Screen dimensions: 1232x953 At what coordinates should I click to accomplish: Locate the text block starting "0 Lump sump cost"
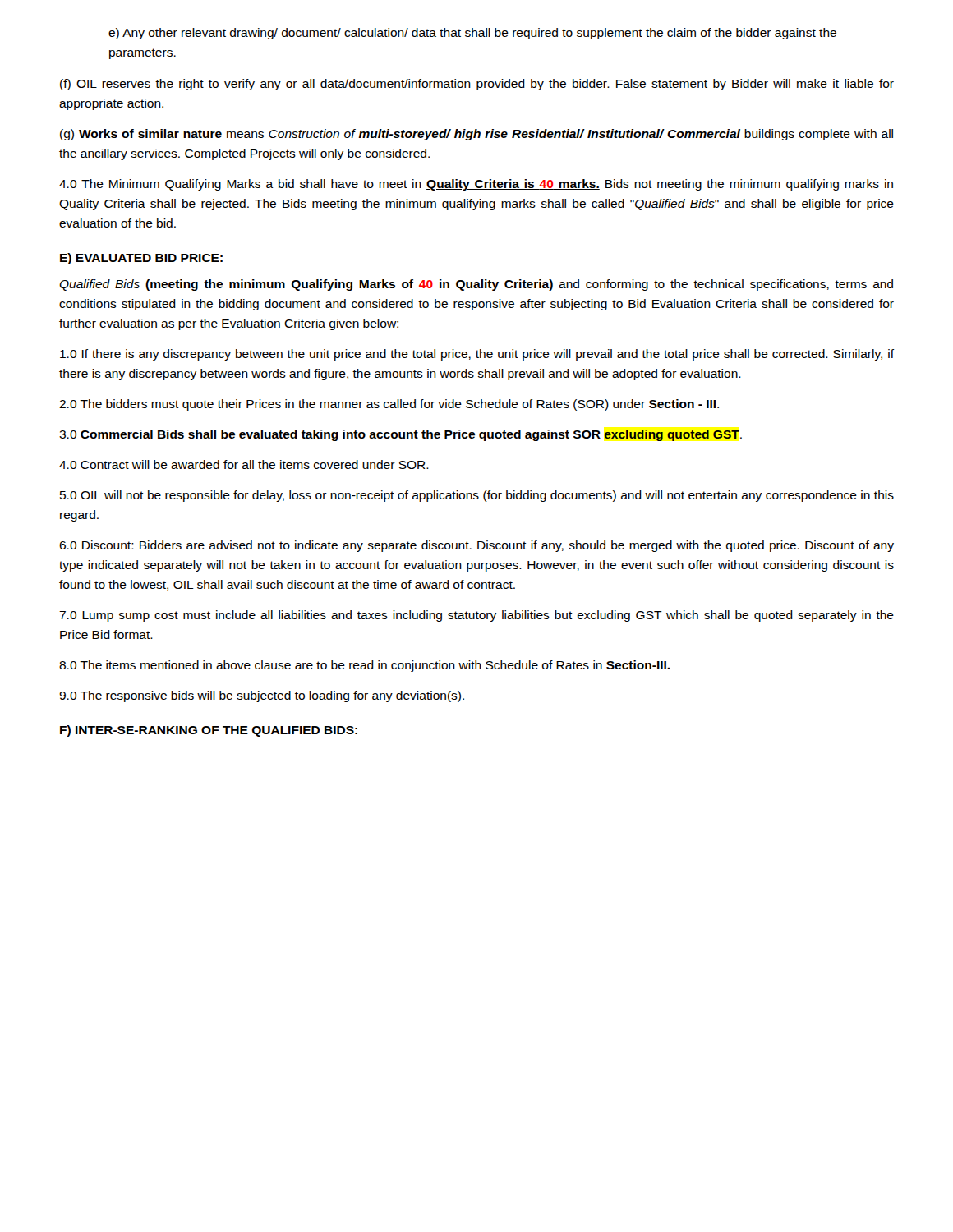[476, 625]
